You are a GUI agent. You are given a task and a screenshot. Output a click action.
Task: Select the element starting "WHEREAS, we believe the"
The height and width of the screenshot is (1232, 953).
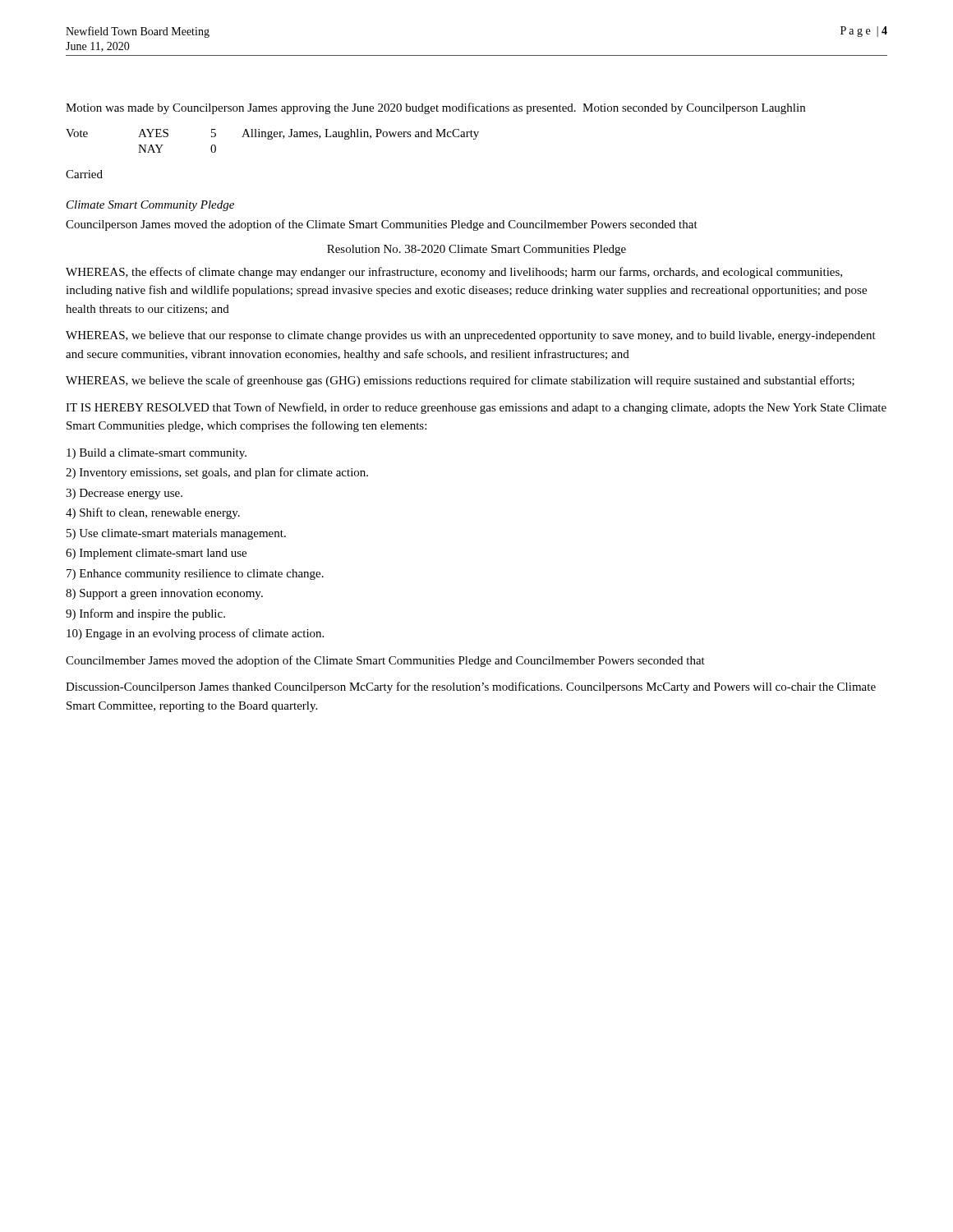point(460,380)
